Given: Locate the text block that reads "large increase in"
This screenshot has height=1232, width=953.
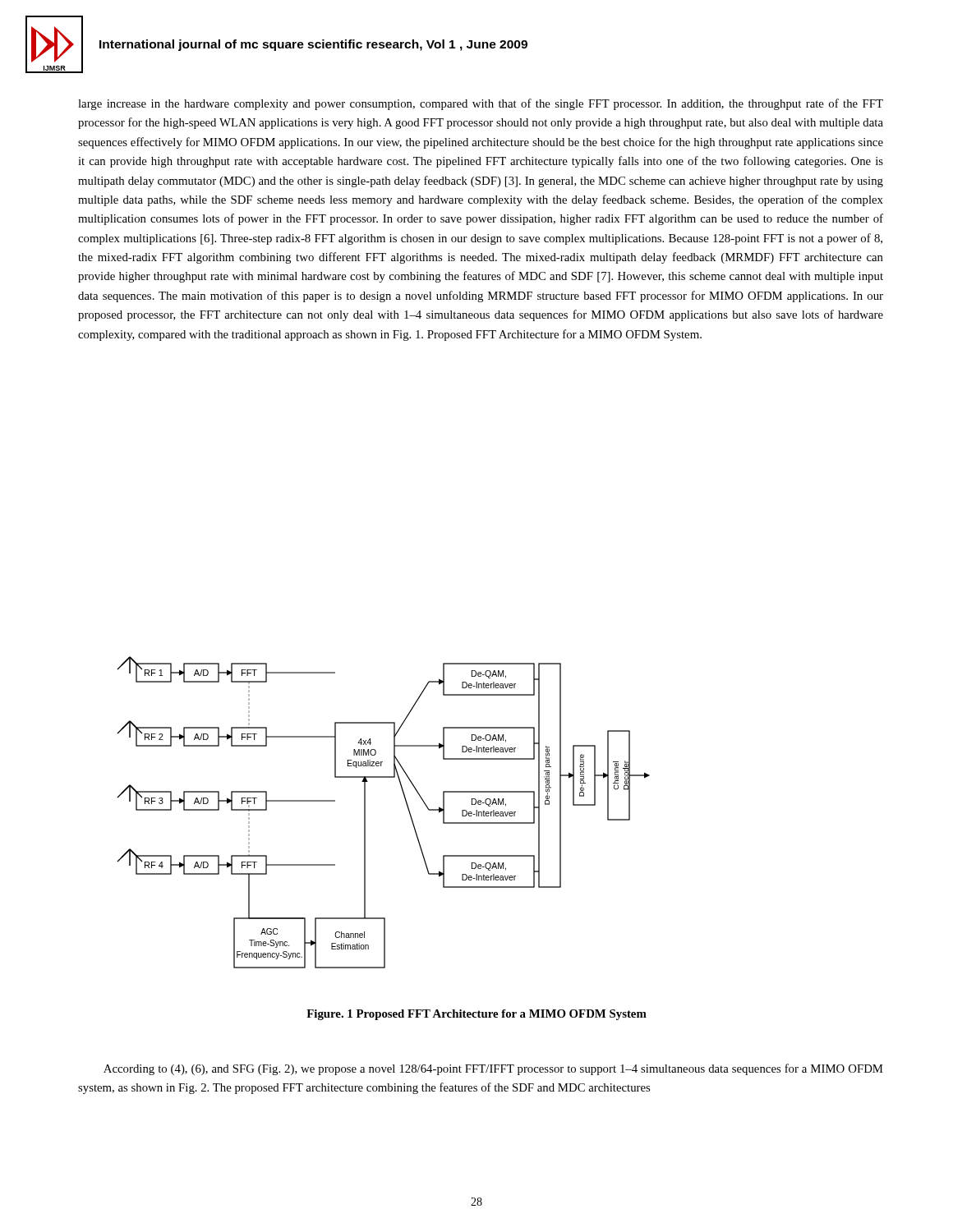Looking at the screenshot, I should [x=481, y=219].
